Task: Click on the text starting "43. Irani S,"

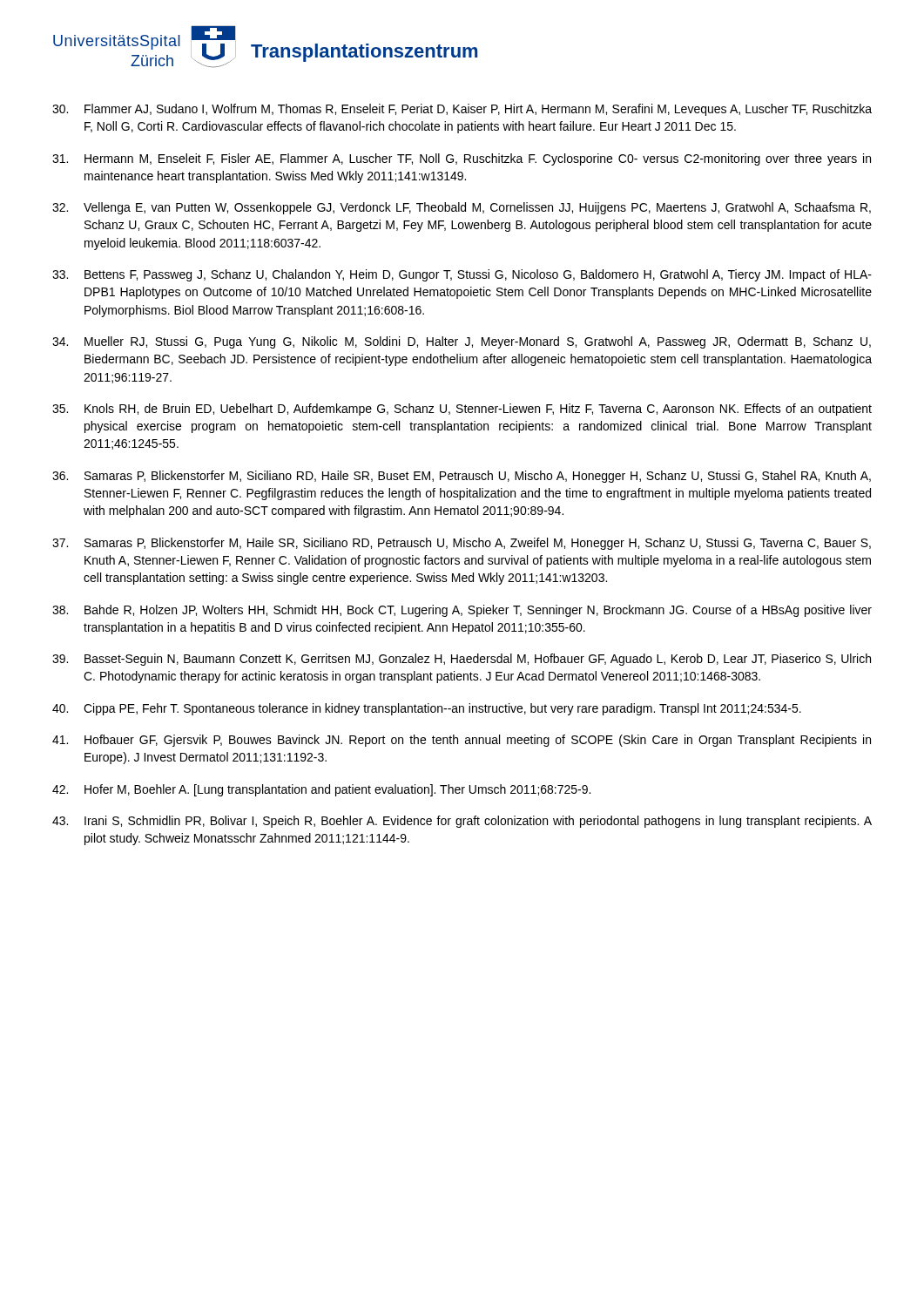Action: pyautogui.click(x=462, y=830)
